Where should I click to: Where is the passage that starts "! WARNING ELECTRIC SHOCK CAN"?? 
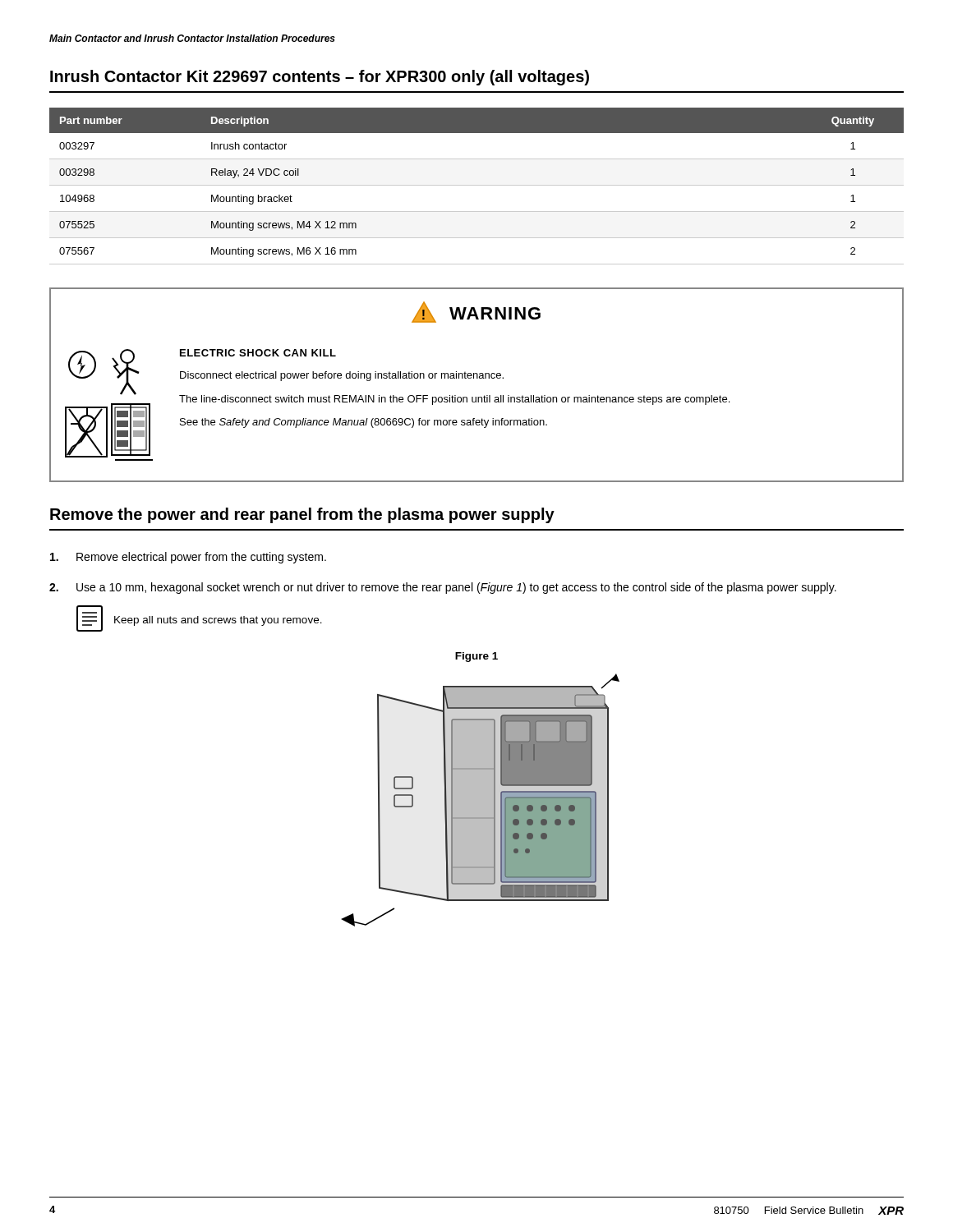point(476,385)
